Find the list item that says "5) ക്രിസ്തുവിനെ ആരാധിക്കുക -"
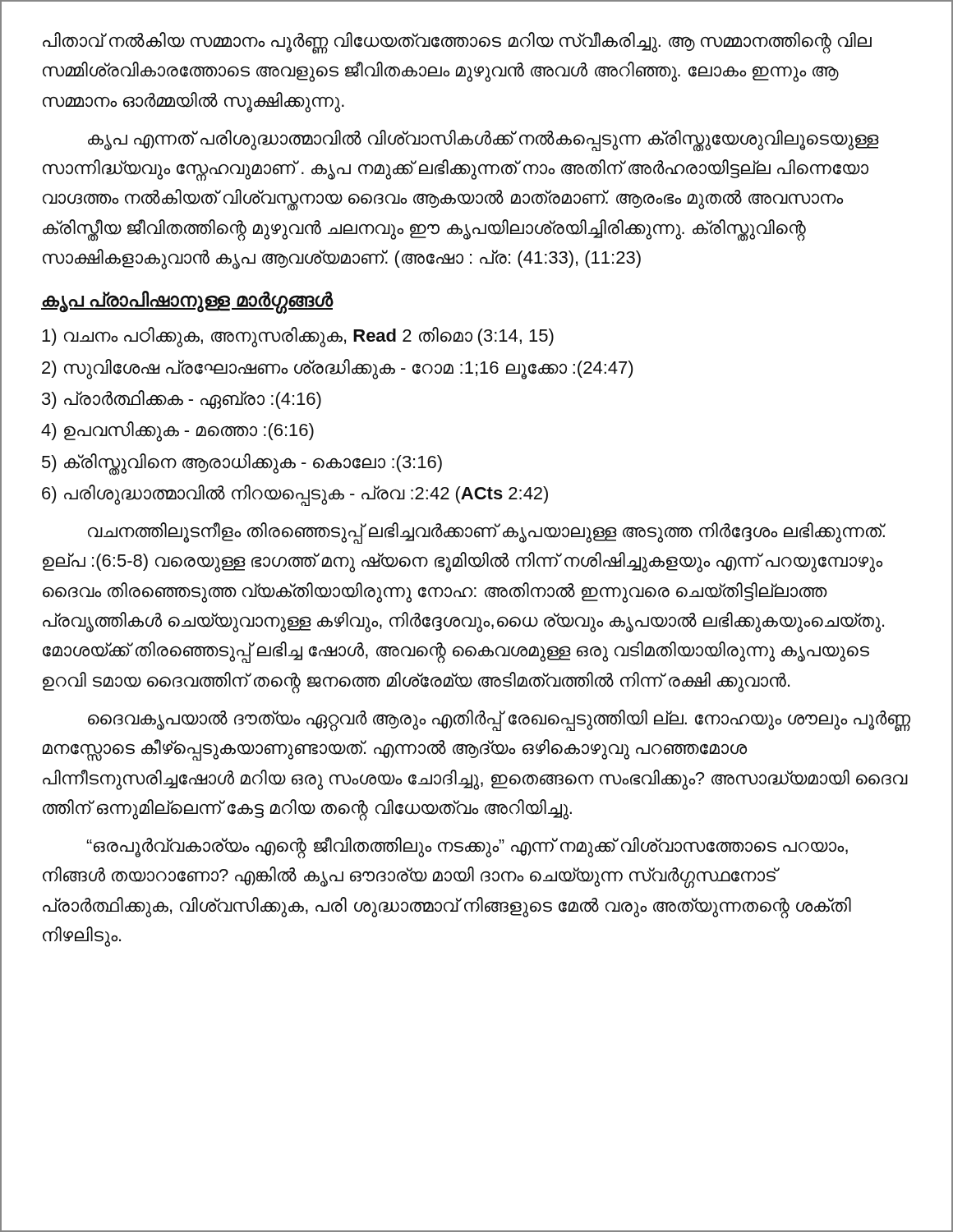Viewport: 953px width, 1232px height. point(242,462)
